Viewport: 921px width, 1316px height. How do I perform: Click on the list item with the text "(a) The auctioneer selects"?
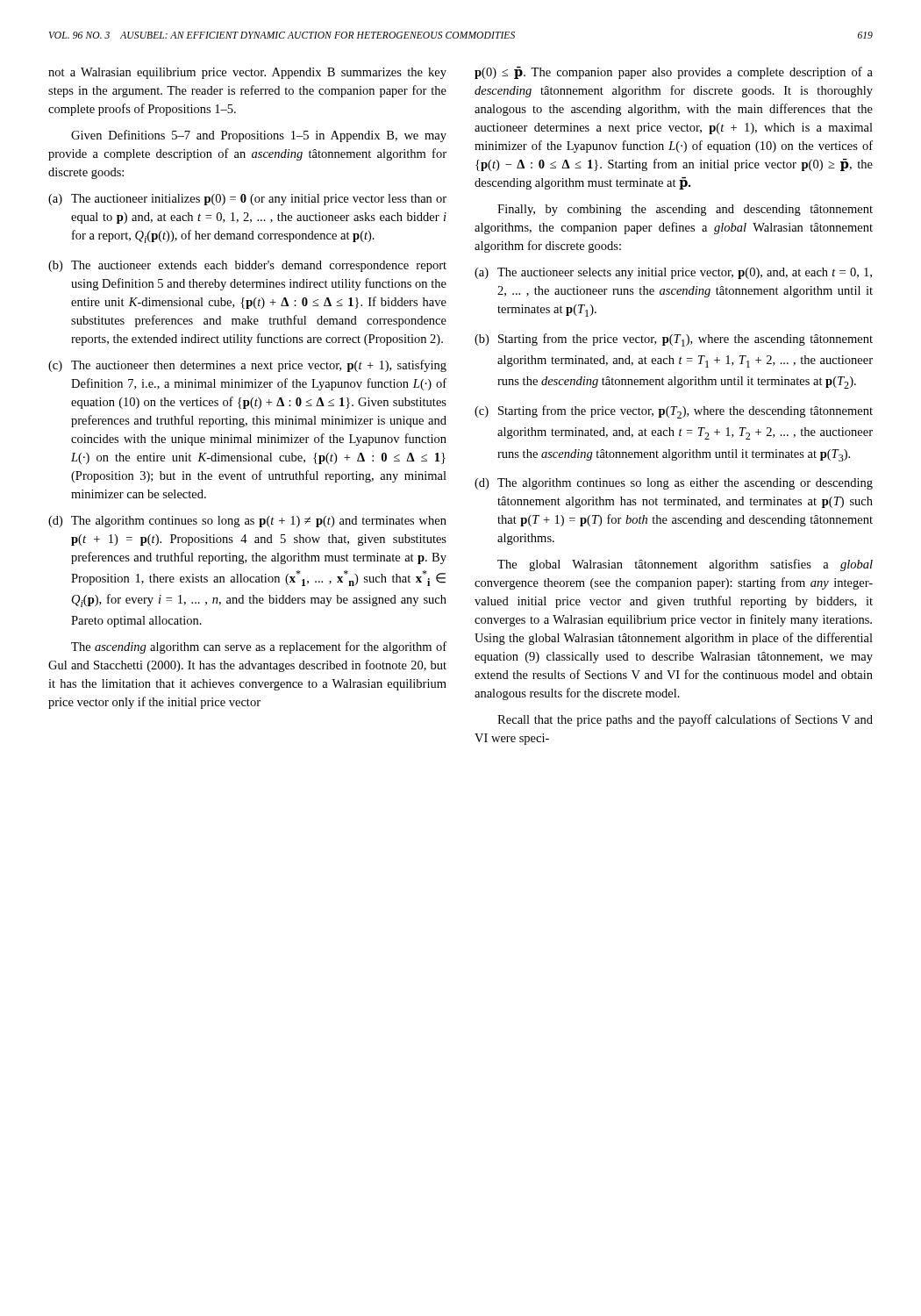[x=674, y=292]
